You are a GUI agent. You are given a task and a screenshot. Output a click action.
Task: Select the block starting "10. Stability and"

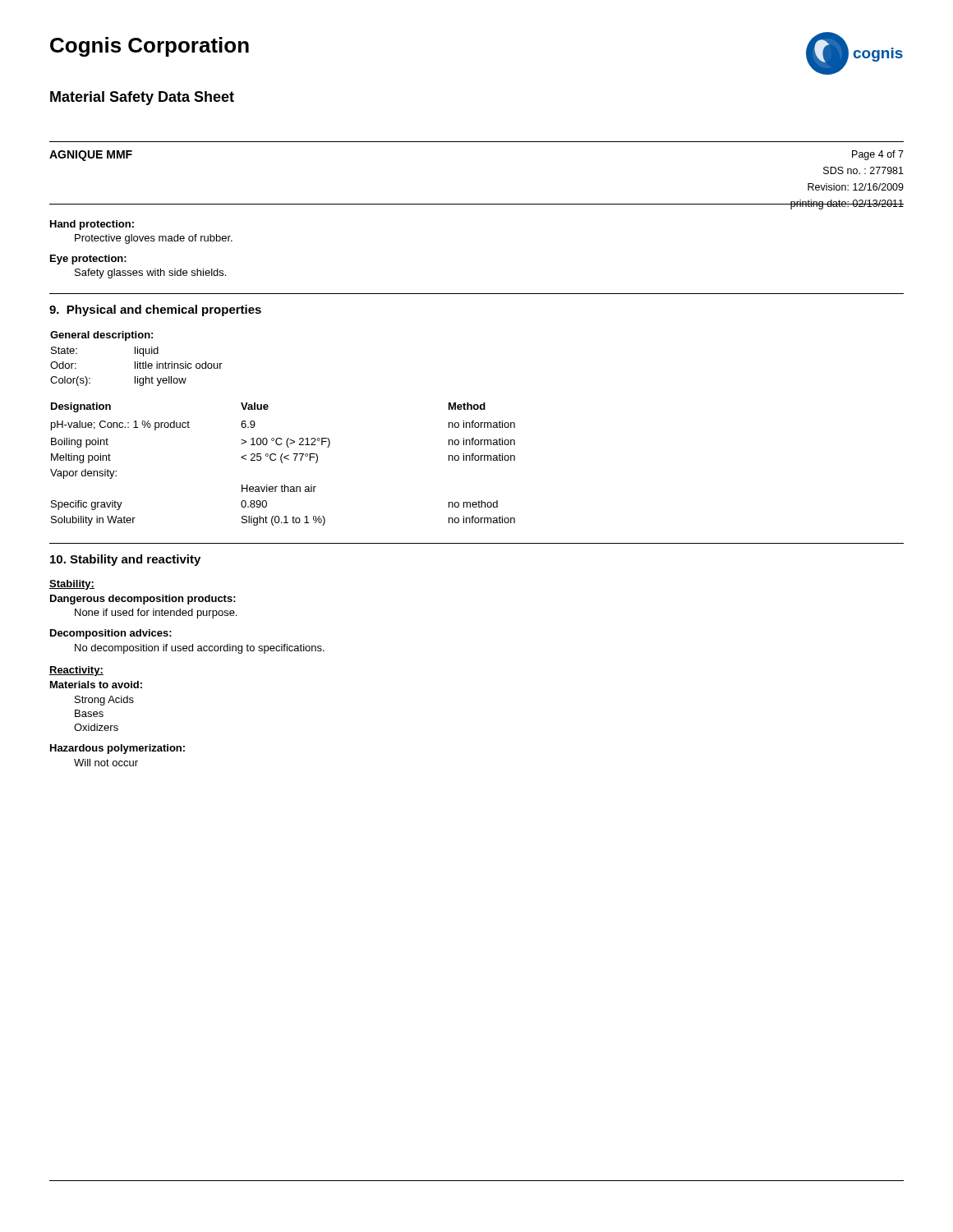pos(125,559)
